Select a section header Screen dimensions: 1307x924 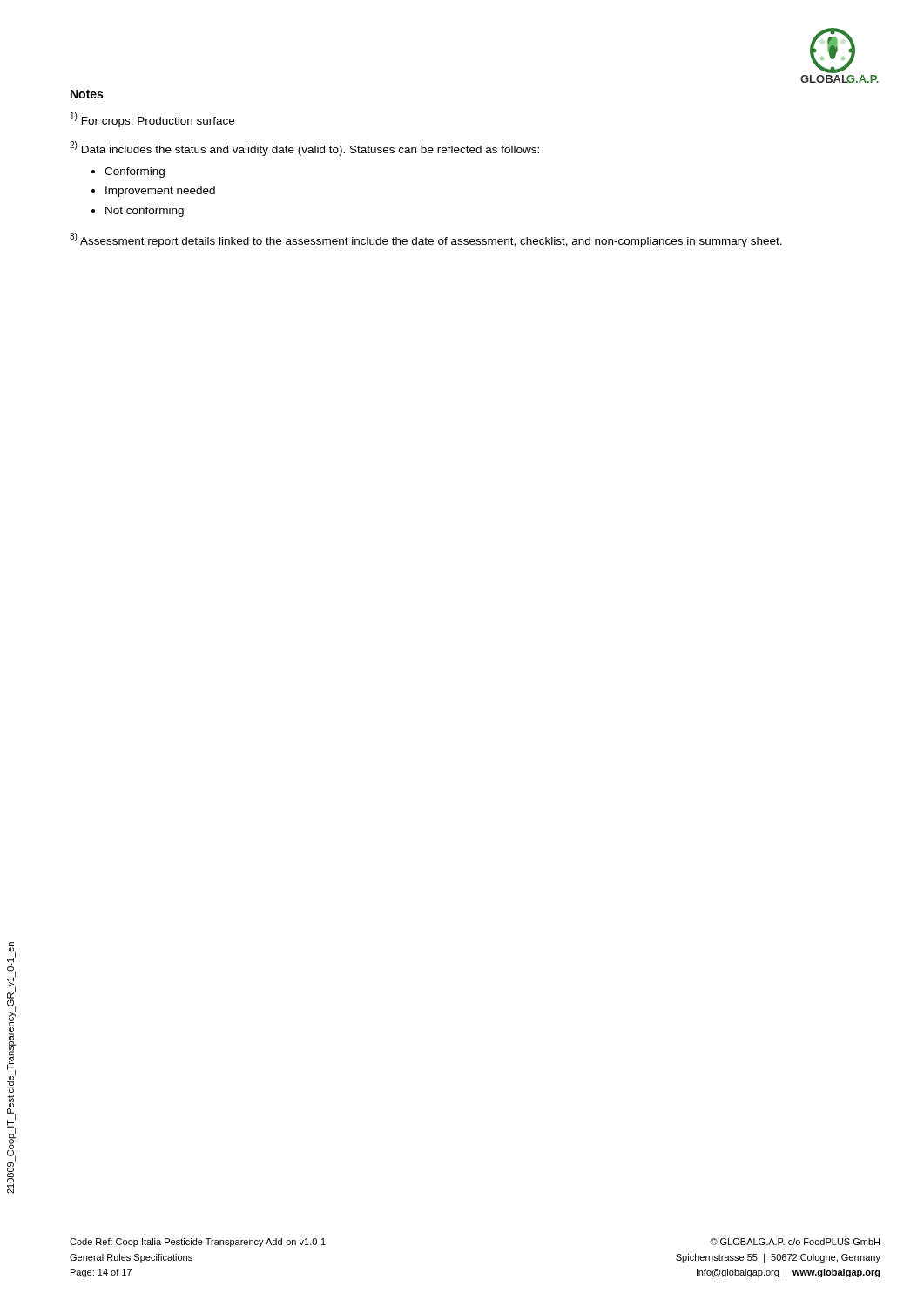click(87, 94)
